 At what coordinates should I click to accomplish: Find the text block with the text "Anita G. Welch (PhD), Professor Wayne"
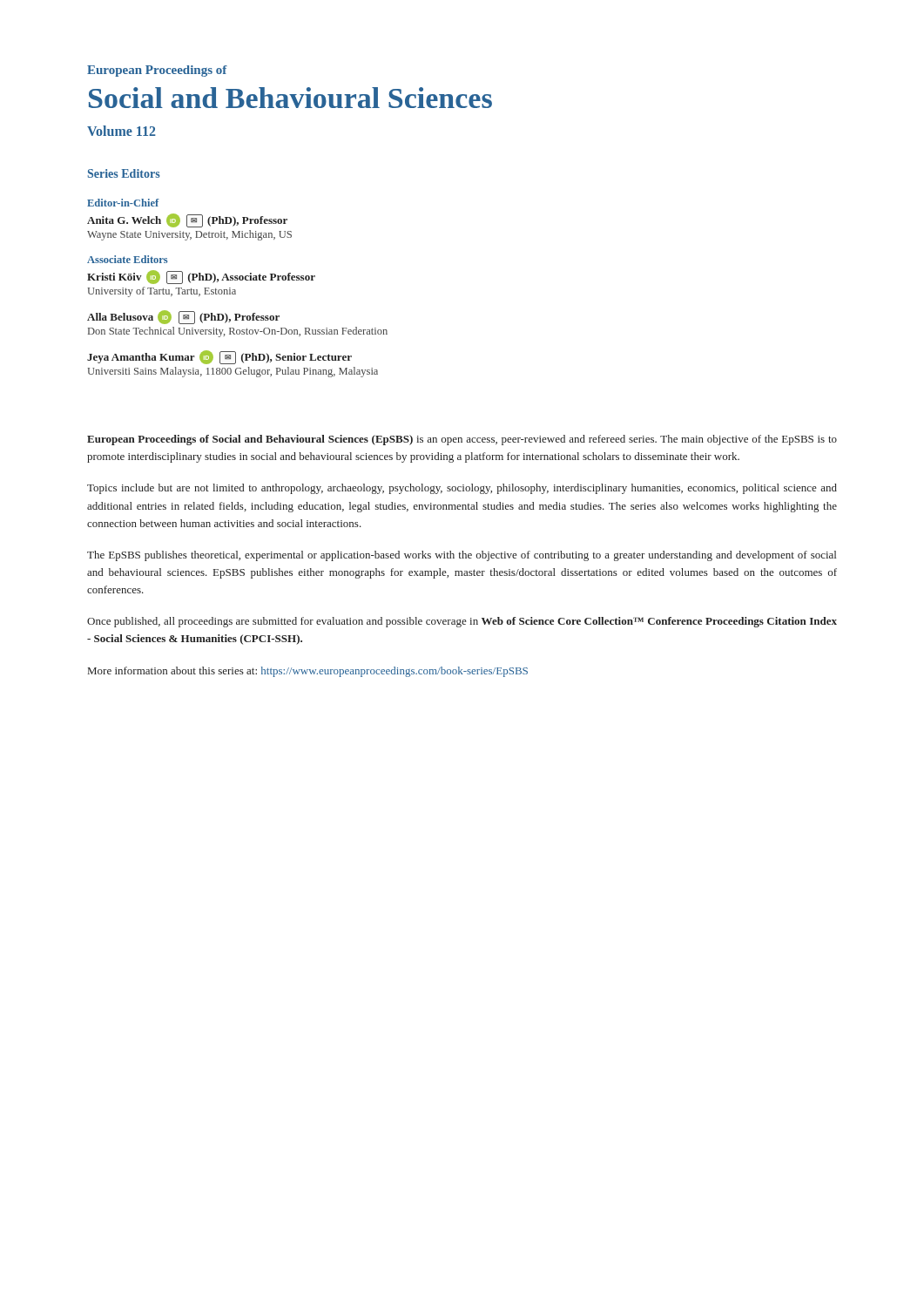[x=187, y=220]
